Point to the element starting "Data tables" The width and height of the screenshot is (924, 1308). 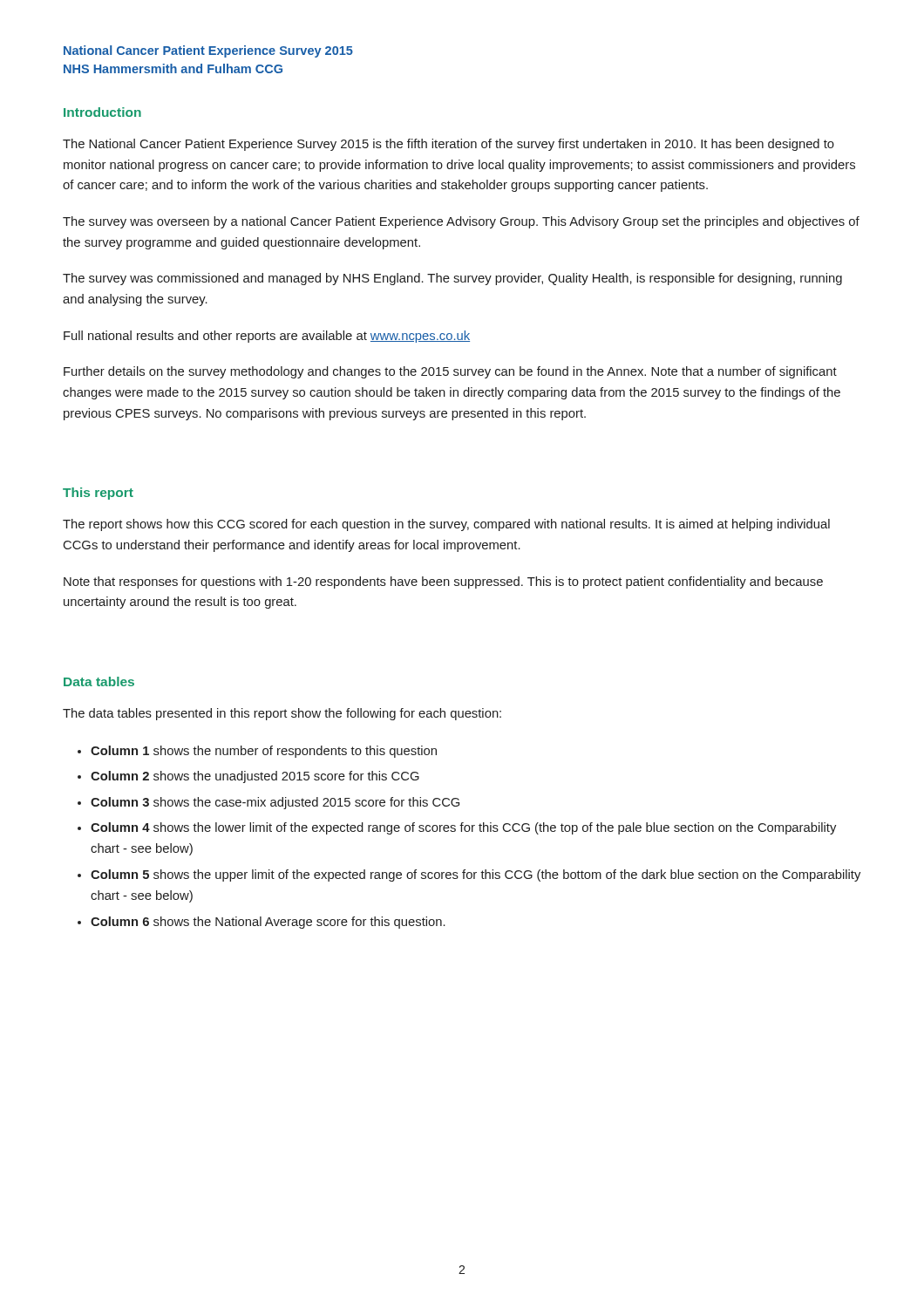coord(99,682)
